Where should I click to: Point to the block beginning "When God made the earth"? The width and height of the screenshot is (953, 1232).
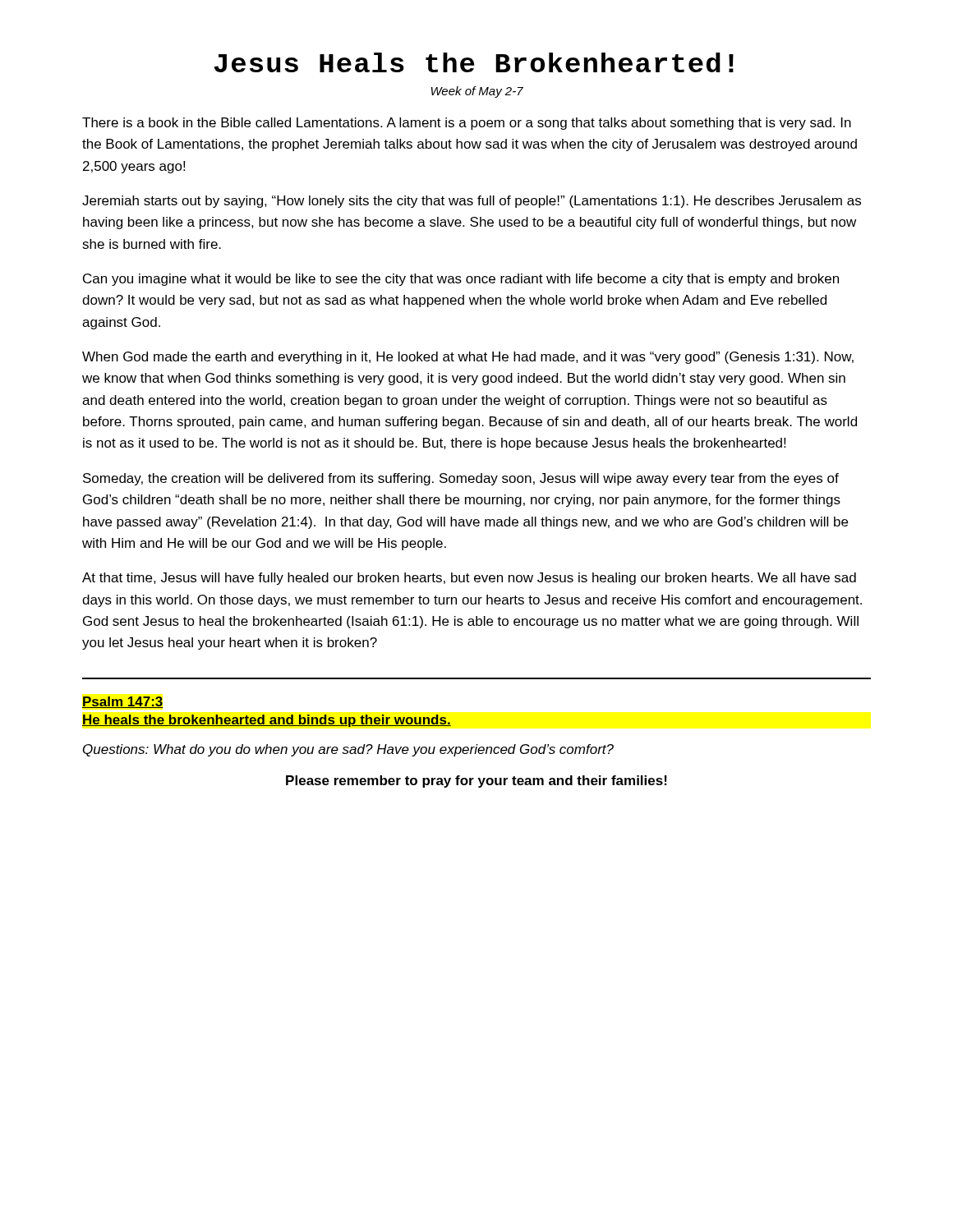coord(470,400)
